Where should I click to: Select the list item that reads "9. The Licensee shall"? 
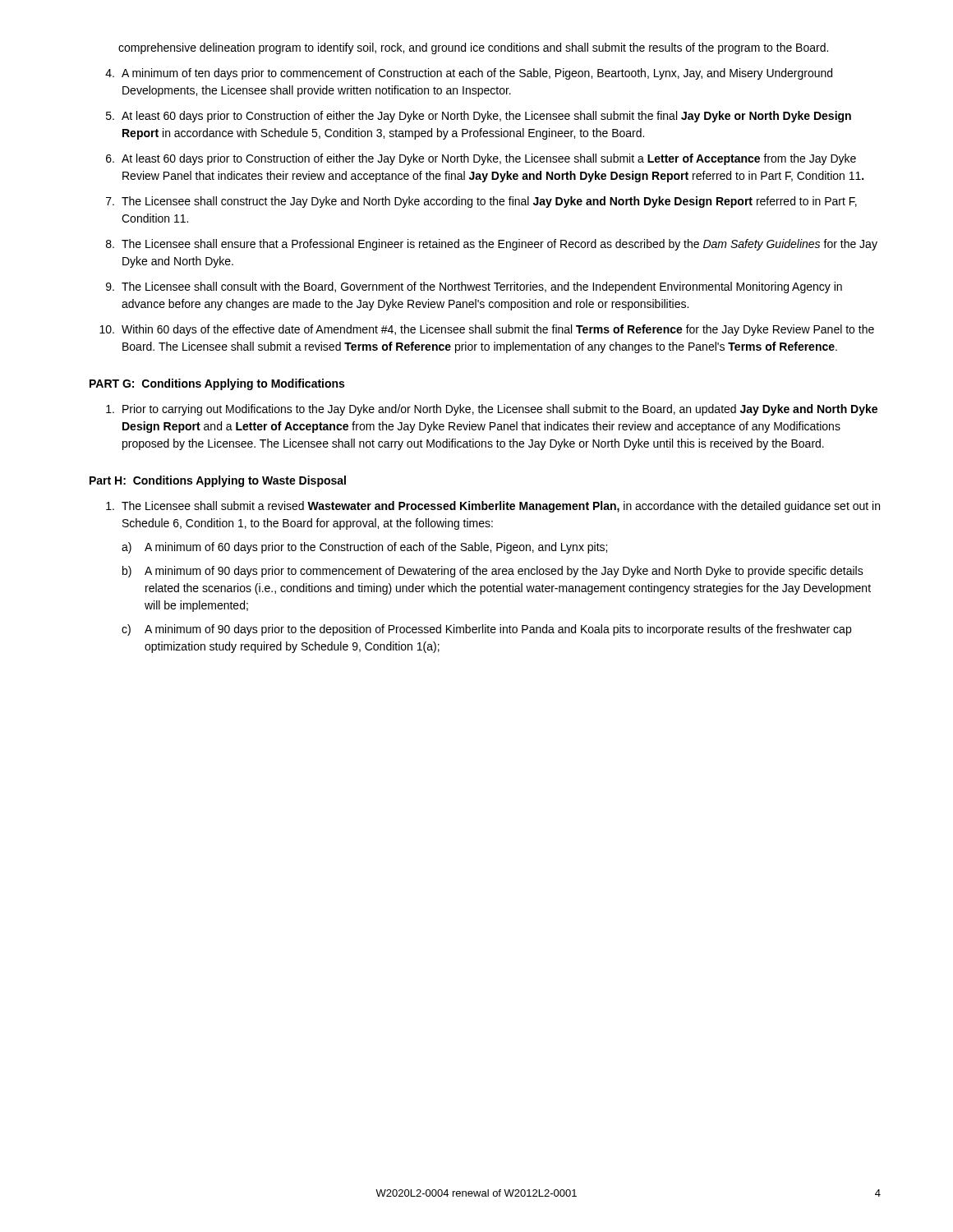[485, 296]
